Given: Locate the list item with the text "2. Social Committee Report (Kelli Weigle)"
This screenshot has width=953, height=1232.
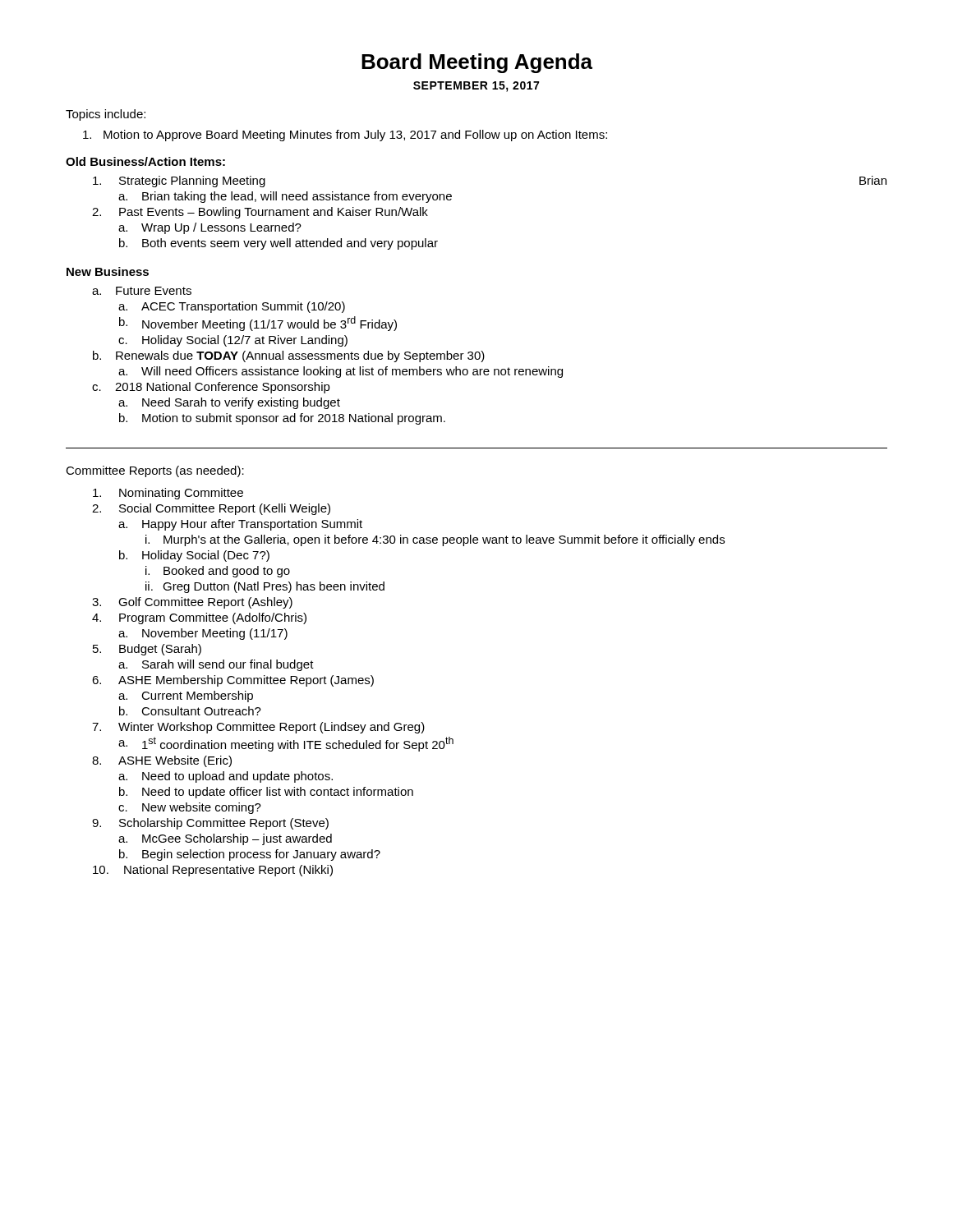Looking at the screenshot, I should [211, 509].
